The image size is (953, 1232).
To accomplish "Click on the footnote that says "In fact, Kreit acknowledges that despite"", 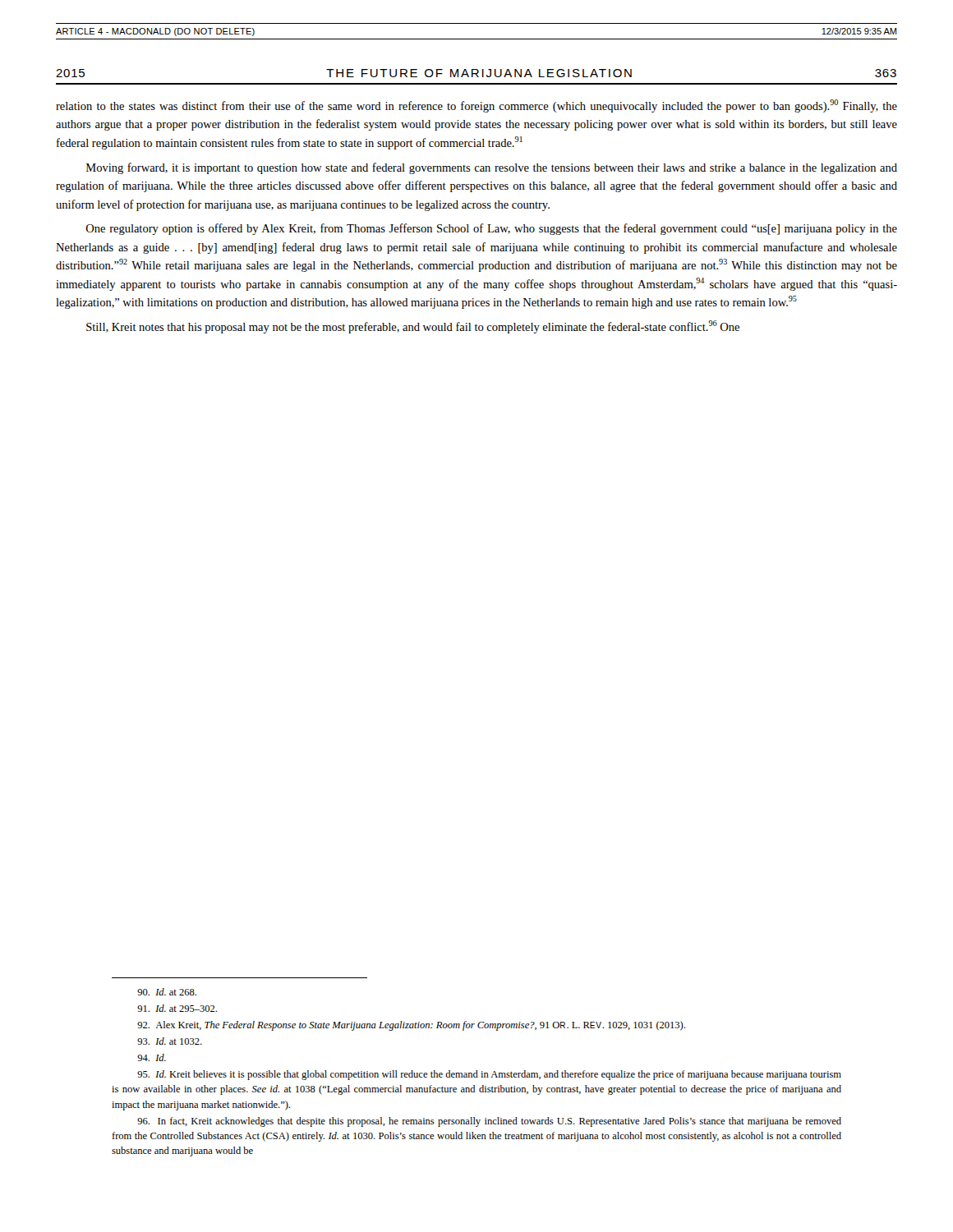I will (x=476, y=1136).
